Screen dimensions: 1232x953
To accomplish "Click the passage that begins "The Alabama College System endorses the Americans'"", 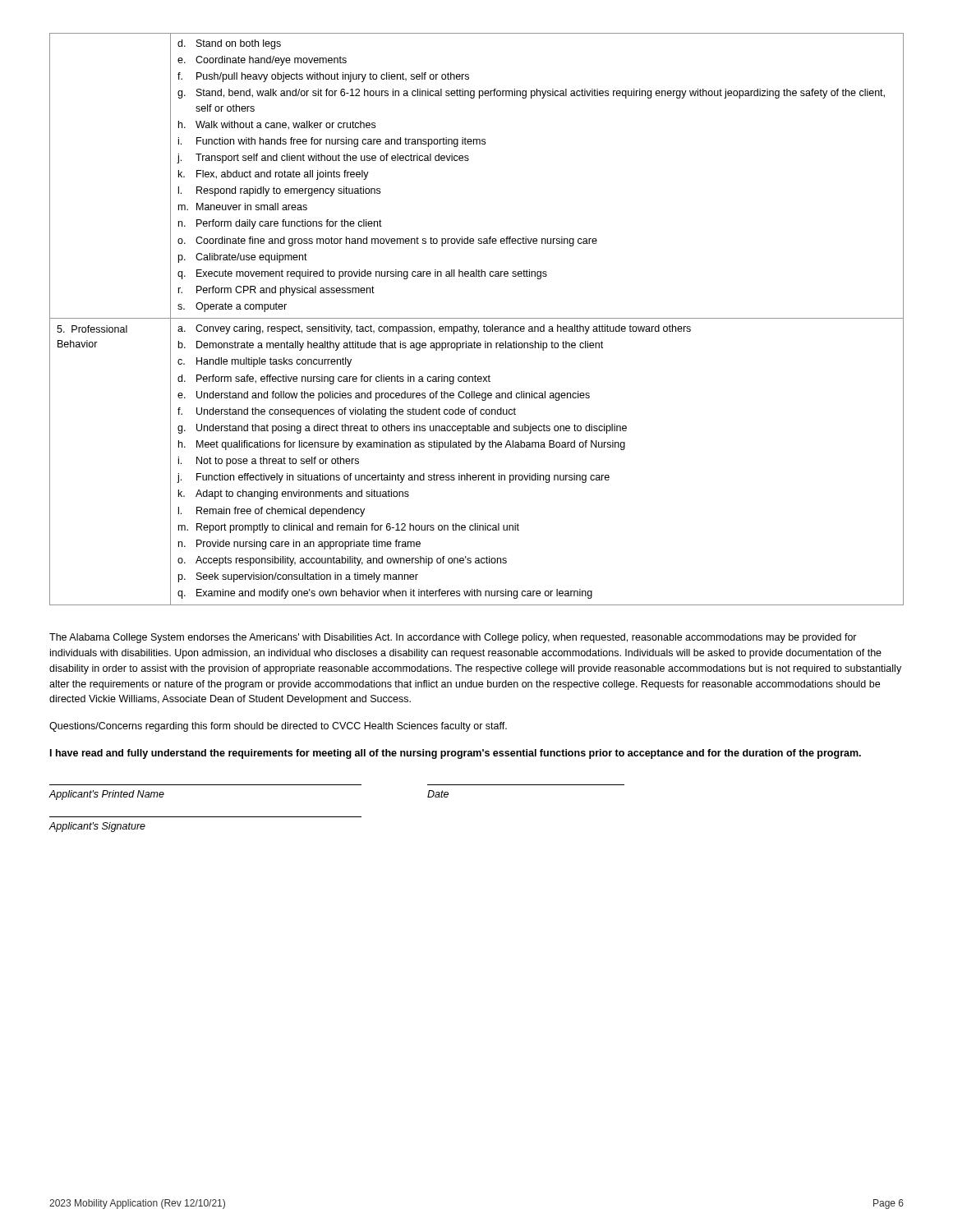I will [x=476, y=669].
